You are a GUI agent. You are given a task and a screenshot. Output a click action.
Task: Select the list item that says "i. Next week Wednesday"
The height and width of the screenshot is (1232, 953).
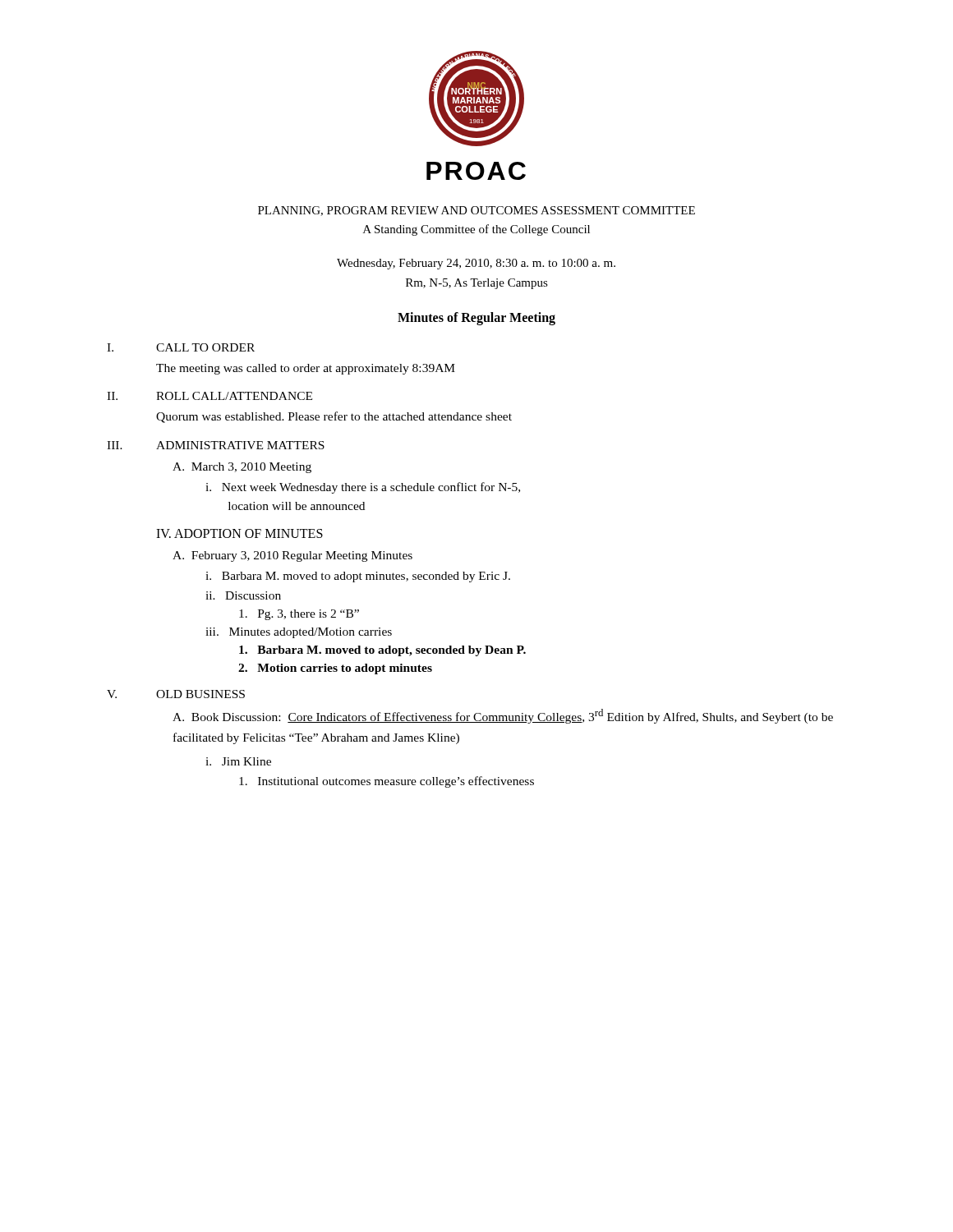(363, 496)
